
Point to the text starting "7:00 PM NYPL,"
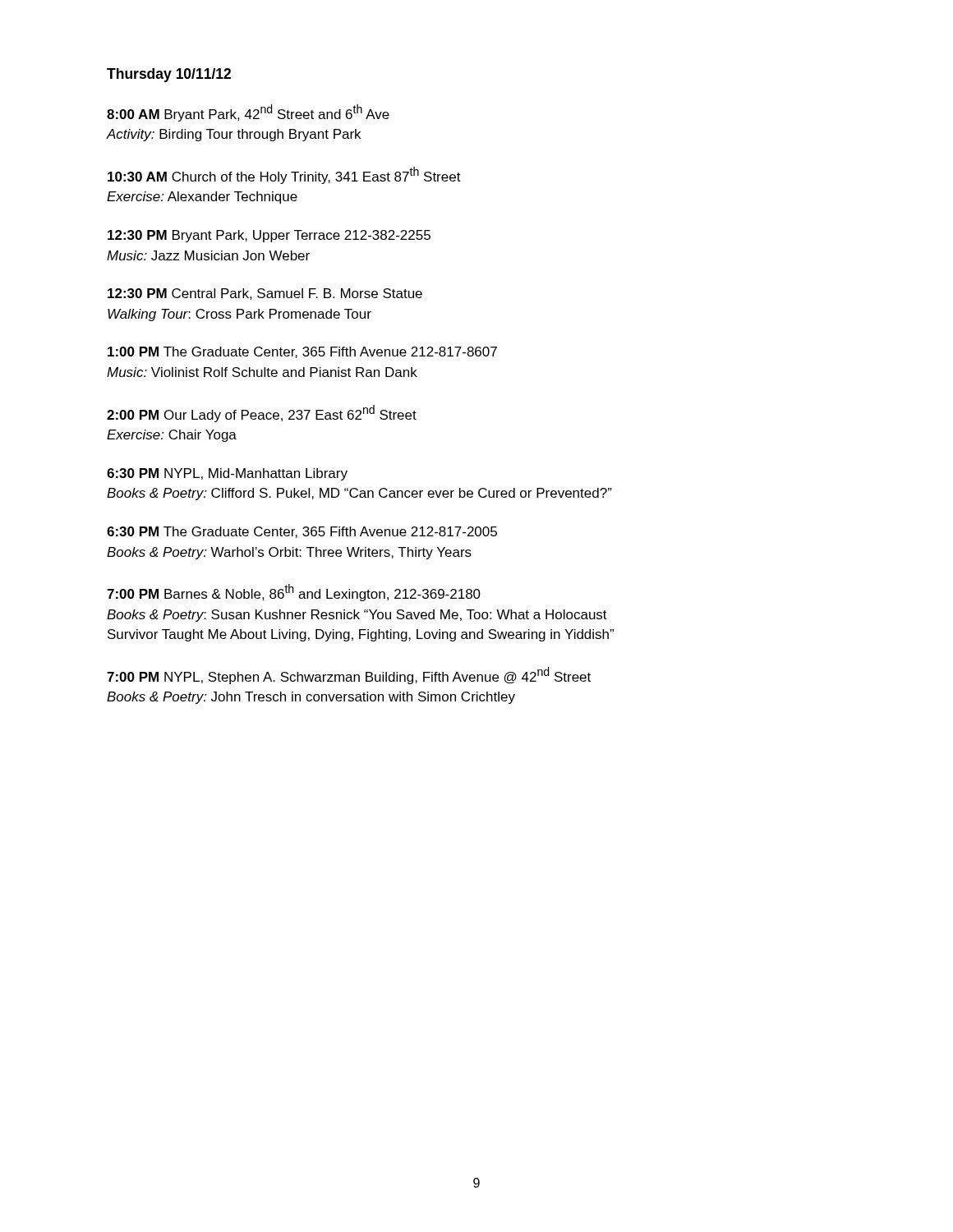[476, 686]
